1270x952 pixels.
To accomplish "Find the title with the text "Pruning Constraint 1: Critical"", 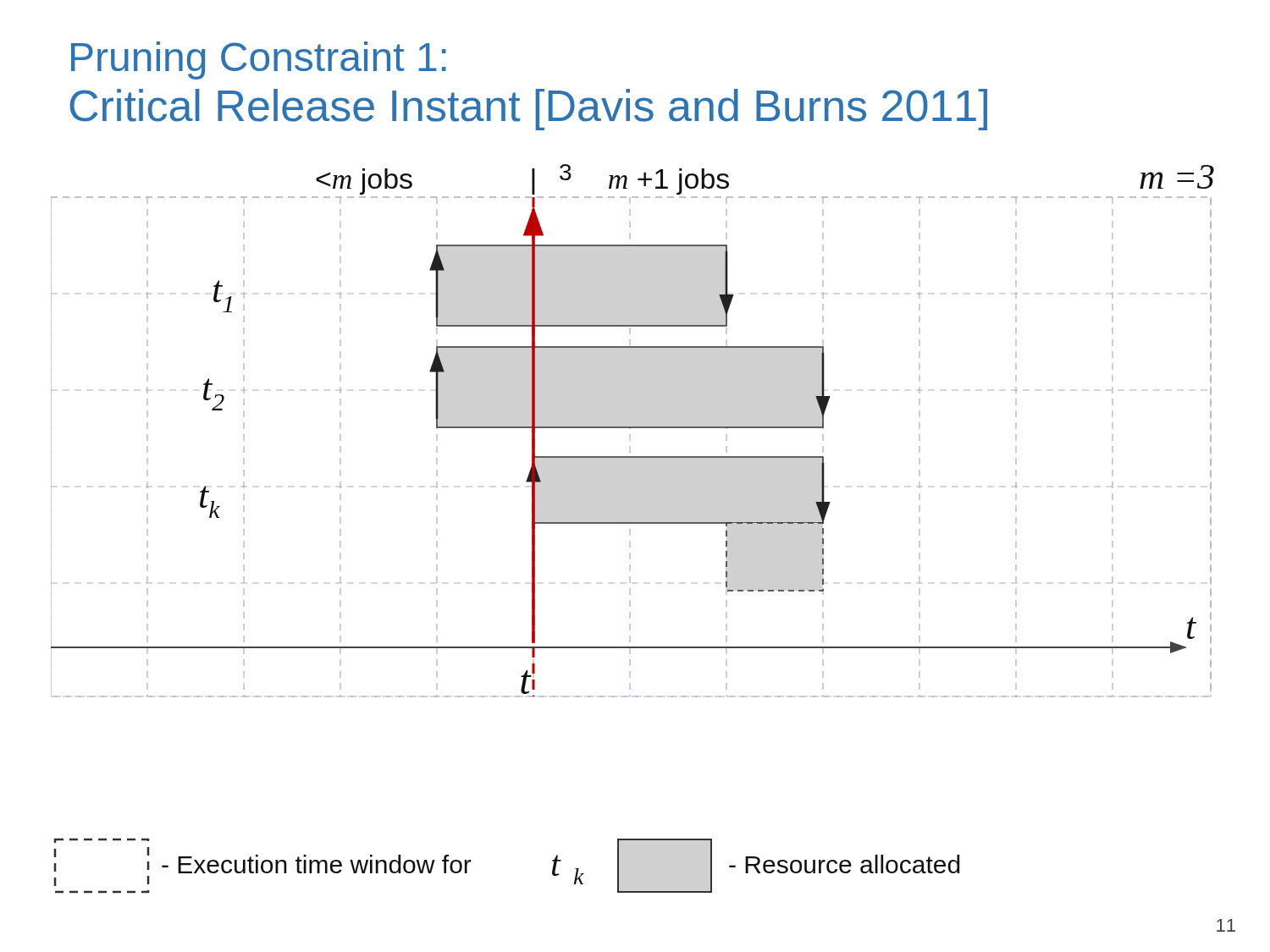I will (x=529, y=83).
